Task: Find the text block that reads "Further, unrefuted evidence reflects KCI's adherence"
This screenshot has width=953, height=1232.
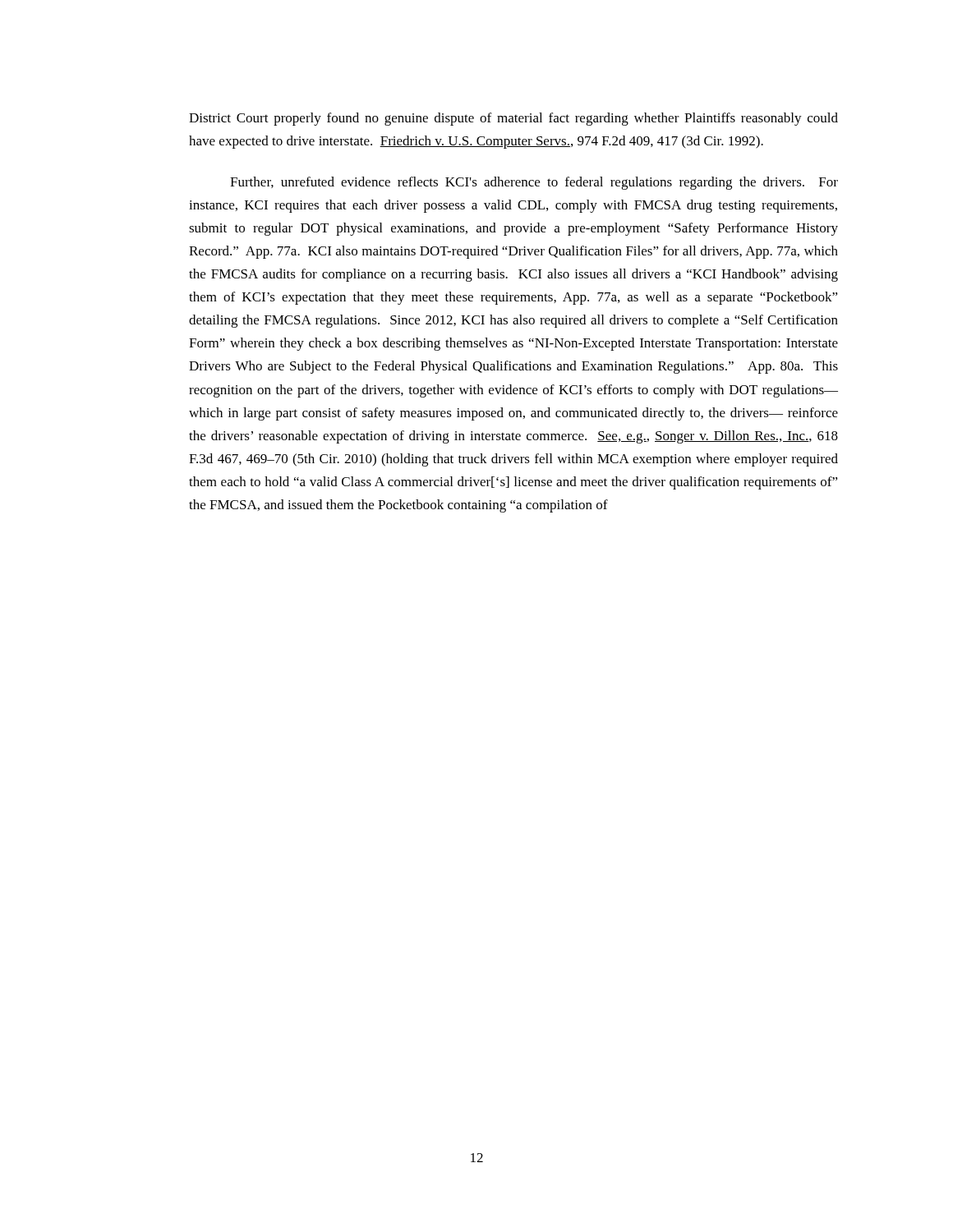Action: (513, 344)
